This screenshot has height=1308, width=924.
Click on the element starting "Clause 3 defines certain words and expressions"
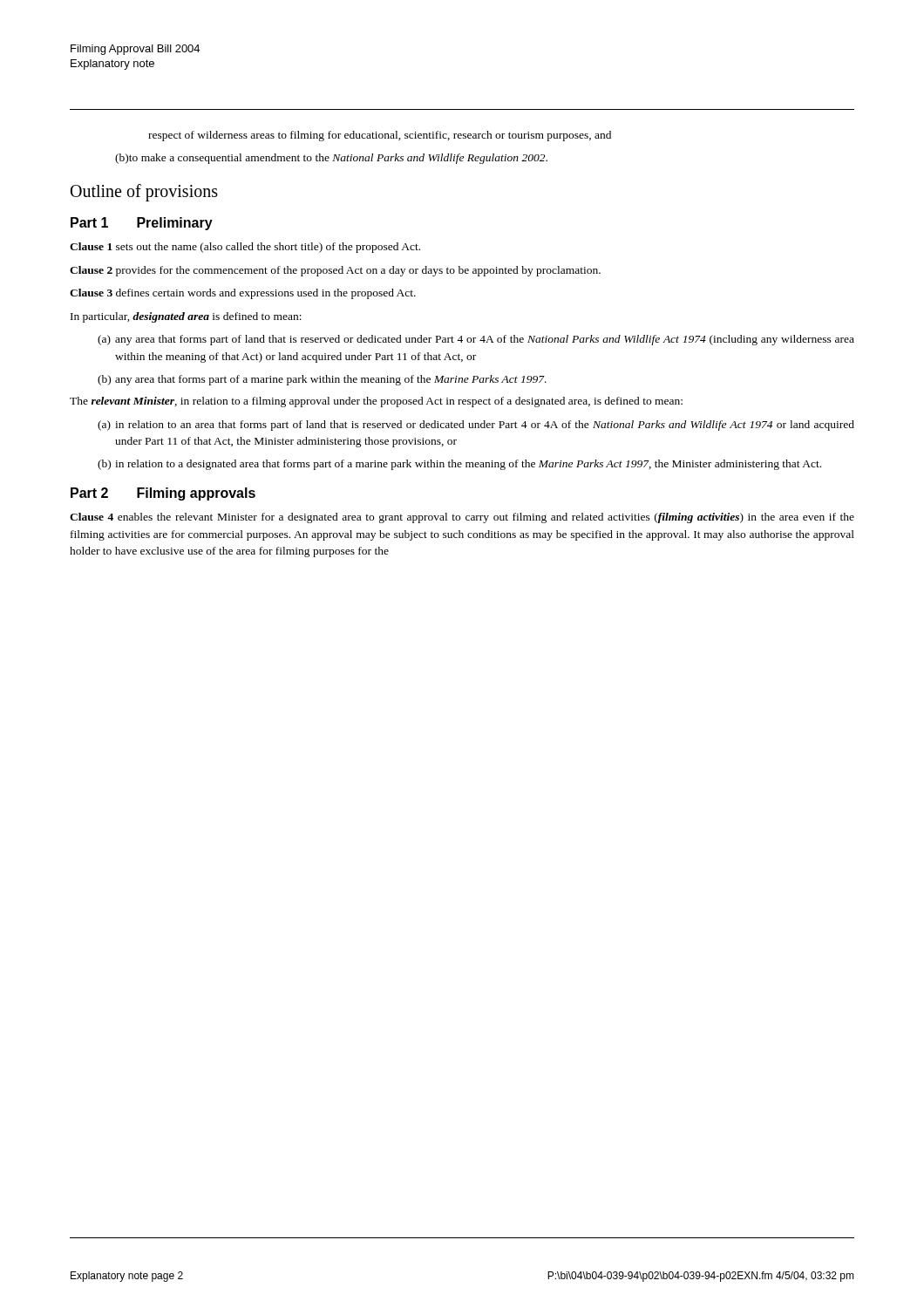243,293
